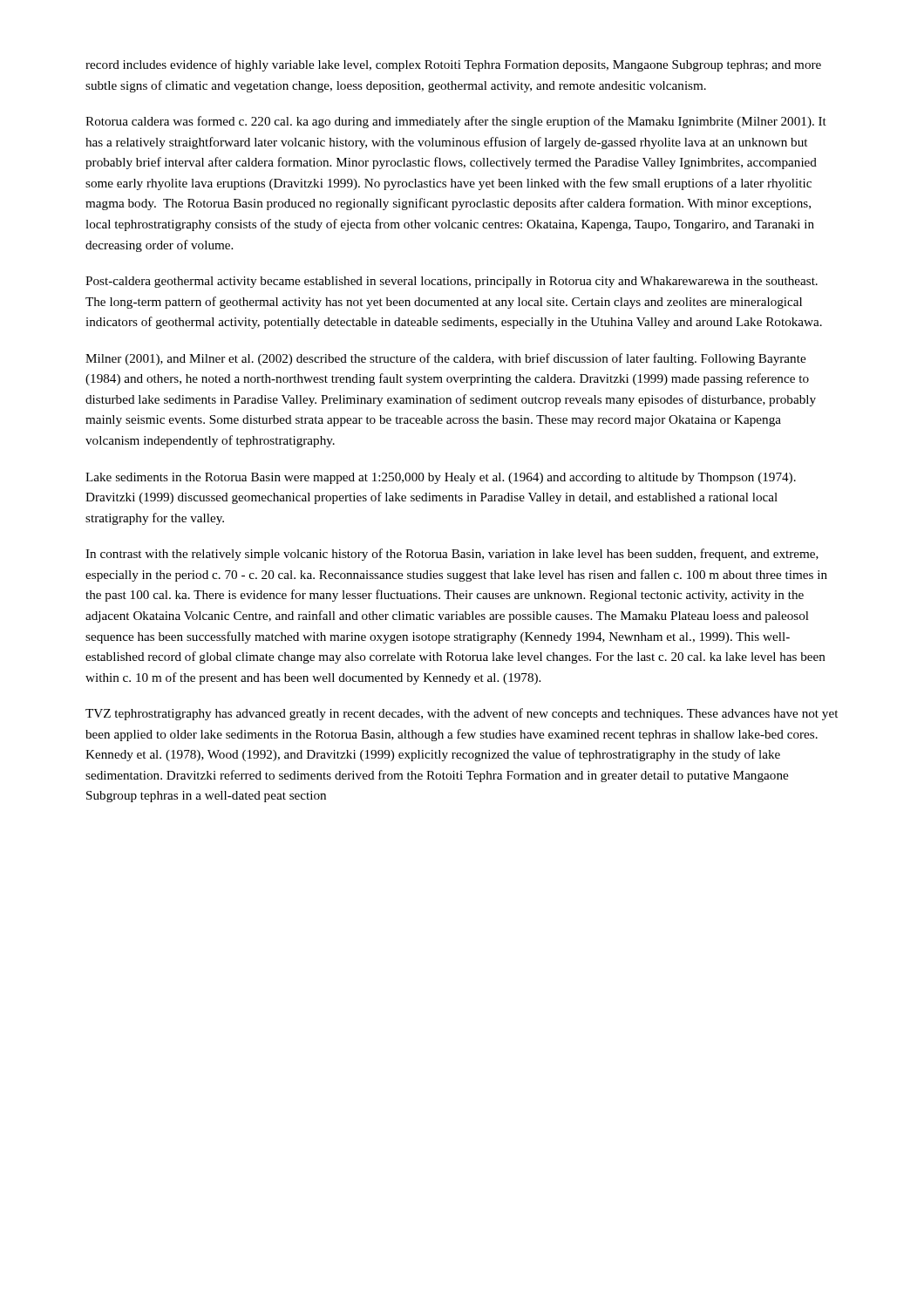Screen dimensions: 1308x924
Task: Locate the region starting "Lake sediments in the Rotorua Basin were mapped"
Action: [441, 497]
